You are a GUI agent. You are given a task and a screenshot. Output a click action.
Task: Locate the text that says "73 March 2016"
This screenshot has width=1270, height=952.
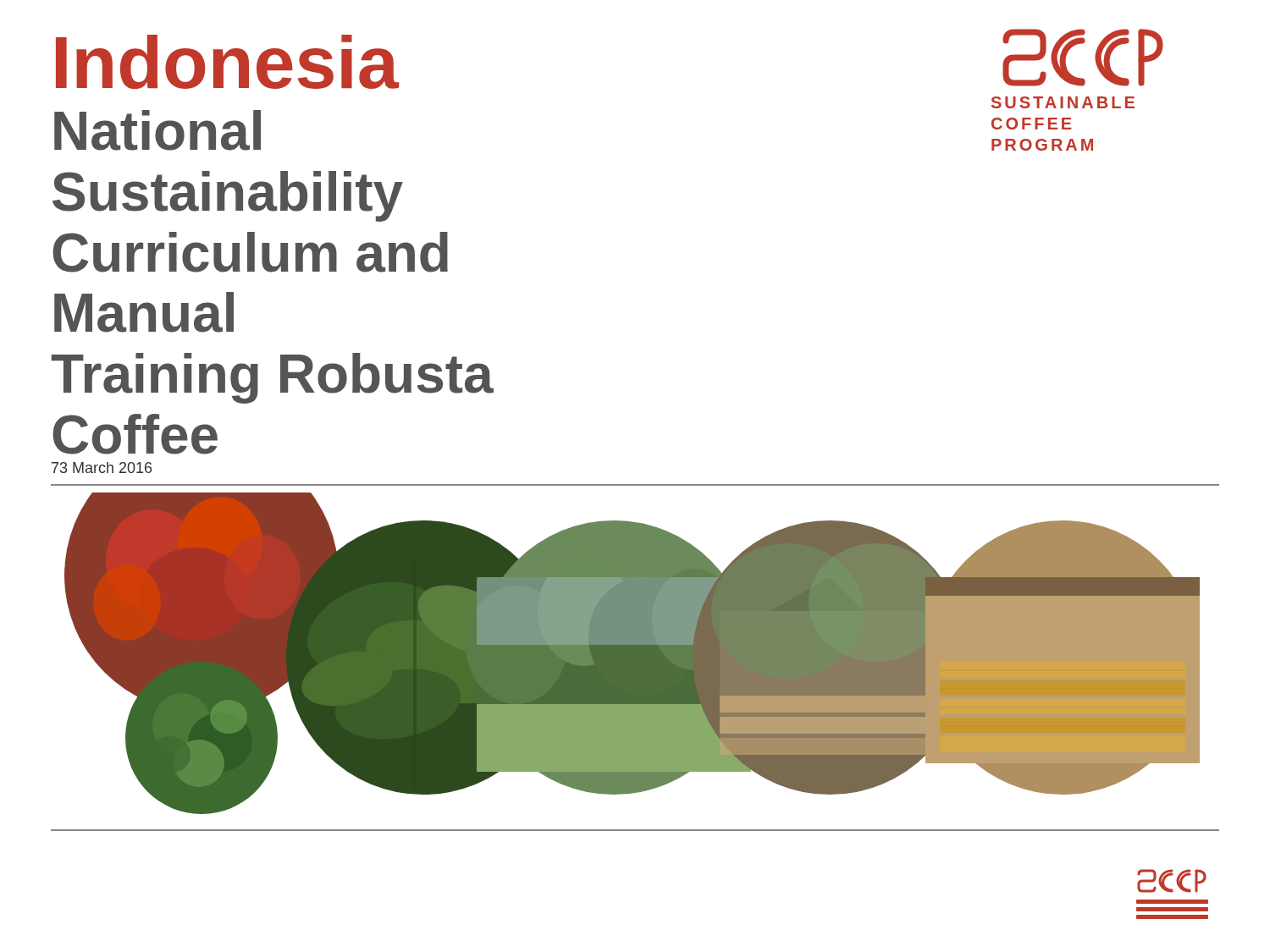click(102, 468)
